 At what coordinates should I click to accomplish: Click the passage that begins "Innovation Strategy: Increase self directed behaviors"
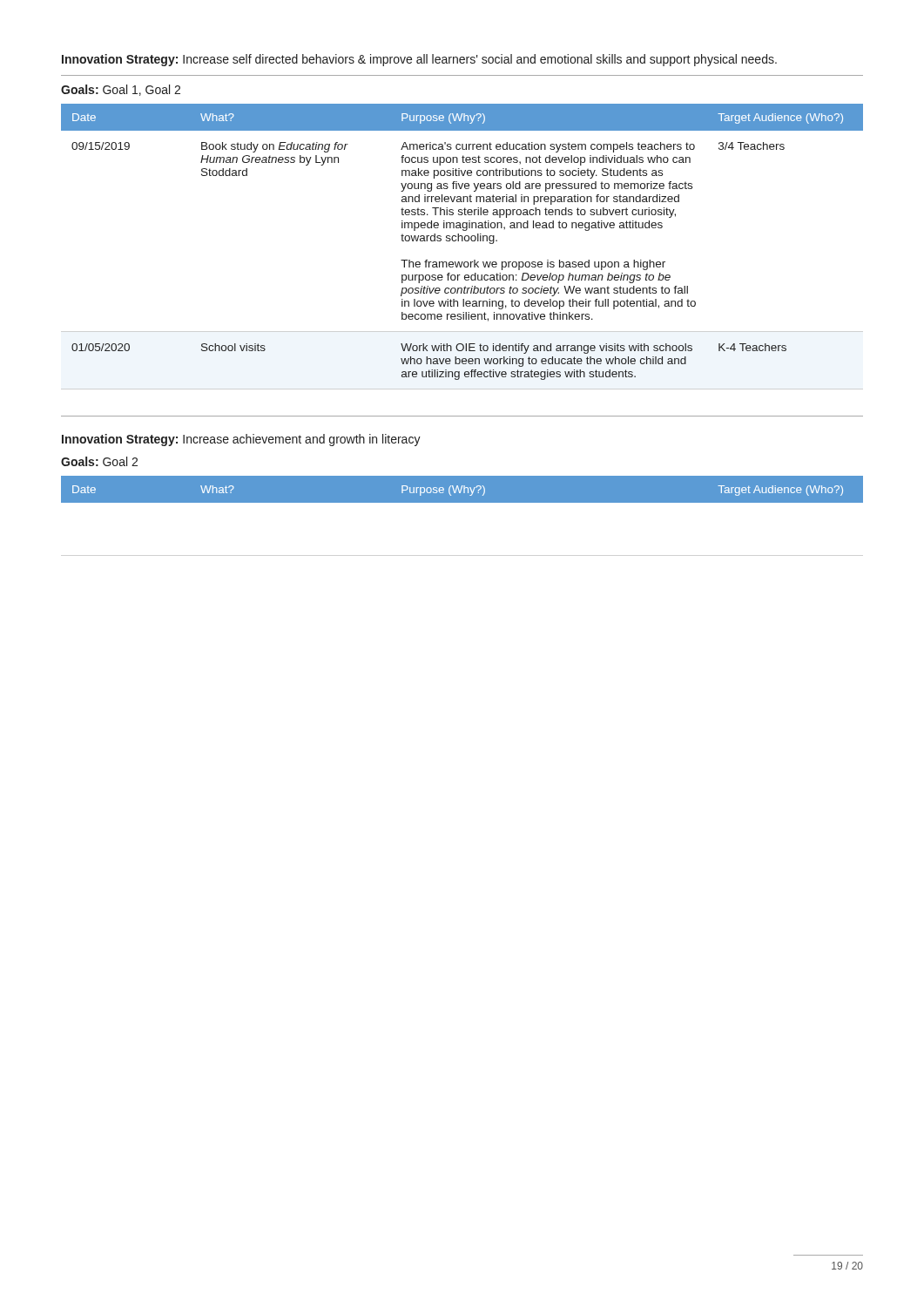click(419, 59)
